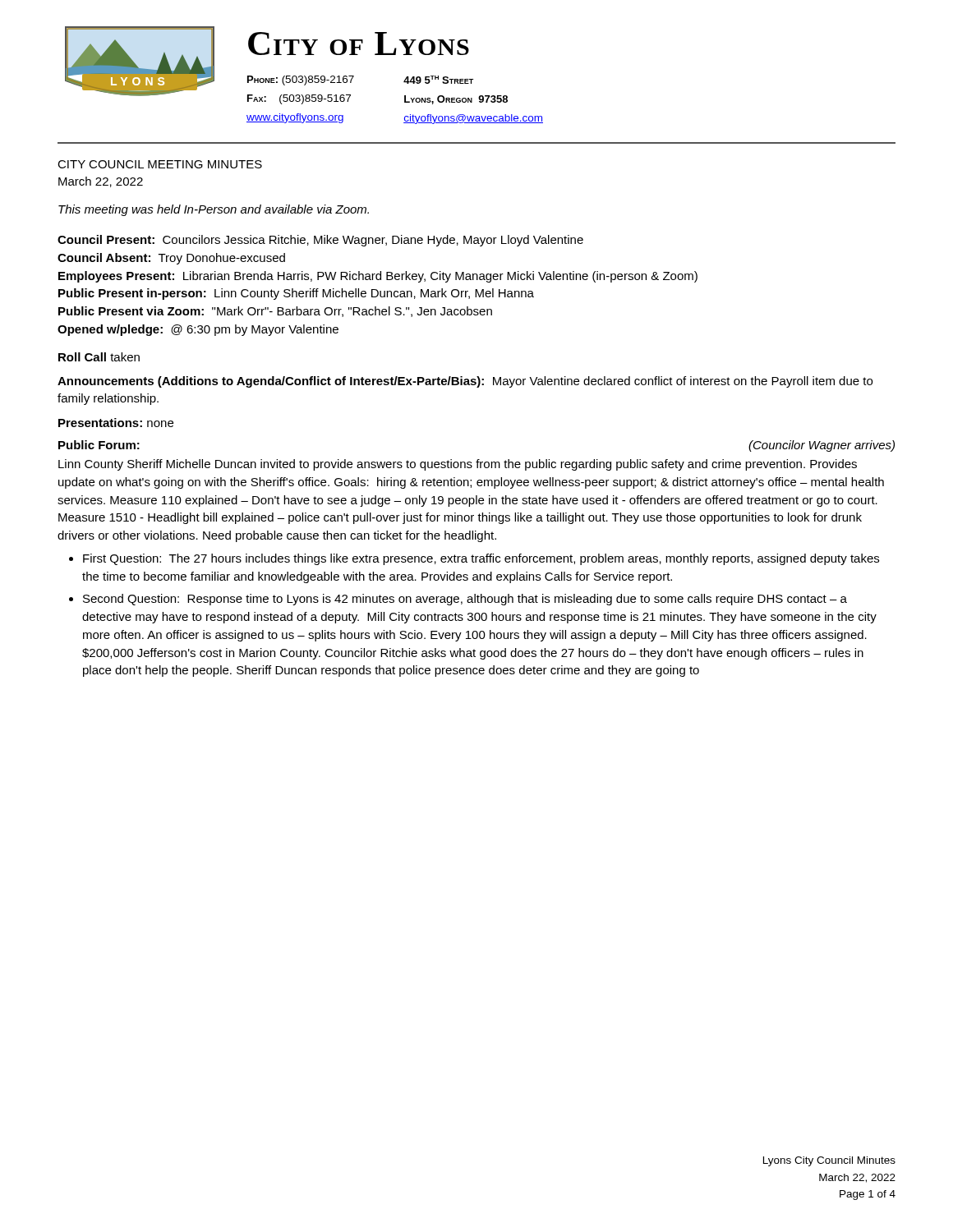The height and width of the screenshot is (1232, 953).
Task: Select the text containing "Presentations: none"
Action: coord(116,423)
